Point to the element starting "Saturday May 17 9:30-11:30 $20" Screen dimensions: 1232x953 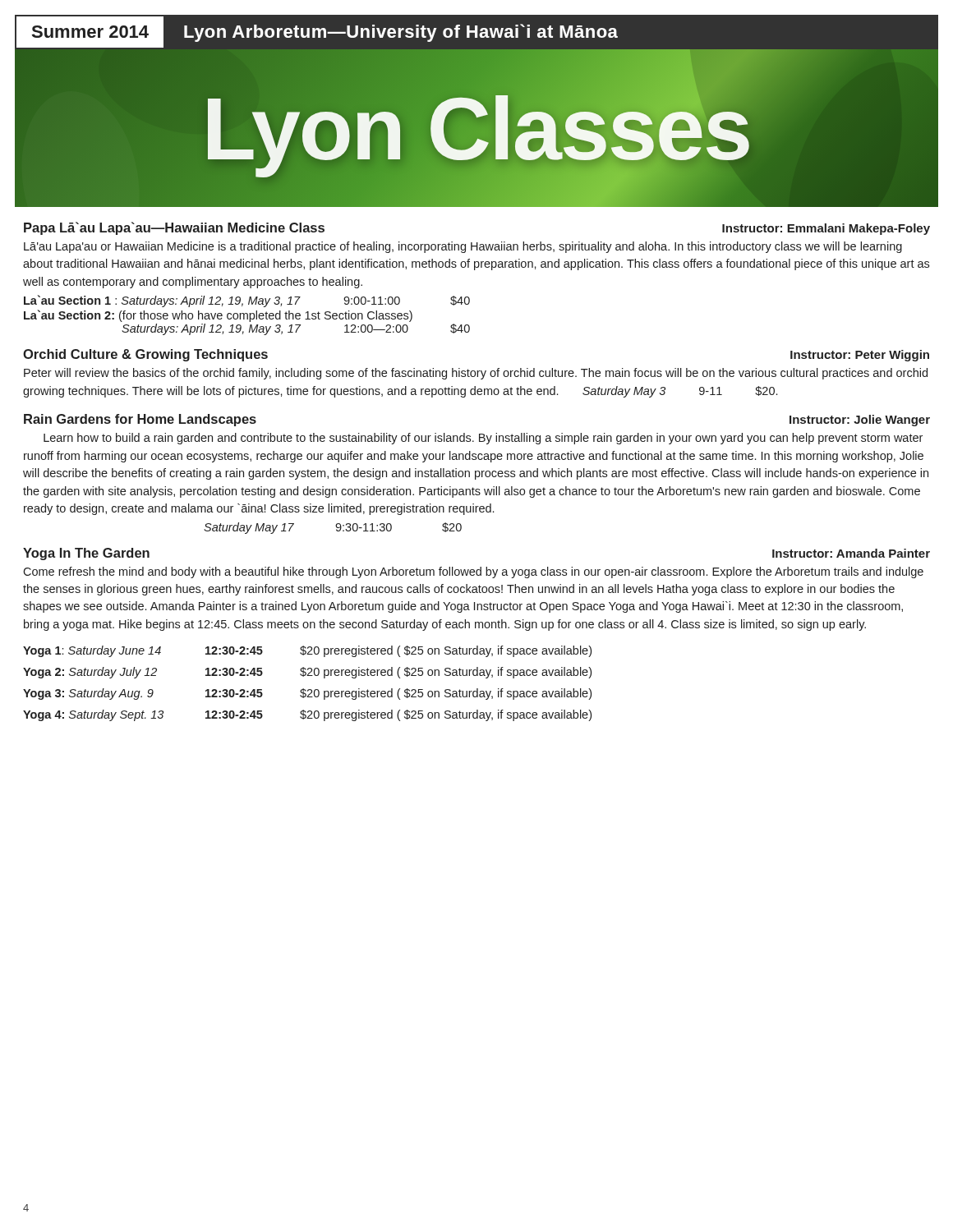333,527
